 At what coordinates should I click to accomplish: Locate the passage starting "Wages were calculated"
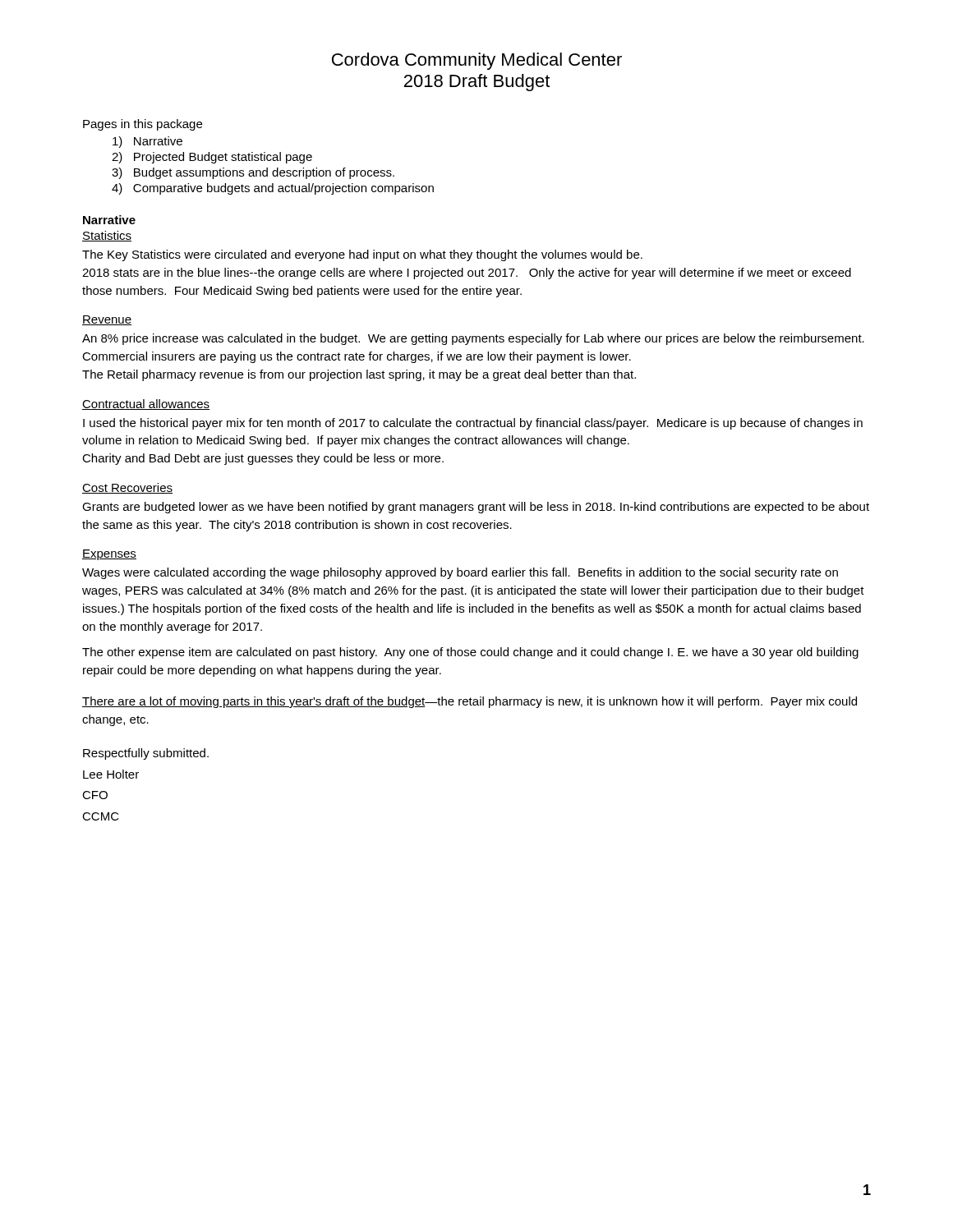[x=473, y=599]
